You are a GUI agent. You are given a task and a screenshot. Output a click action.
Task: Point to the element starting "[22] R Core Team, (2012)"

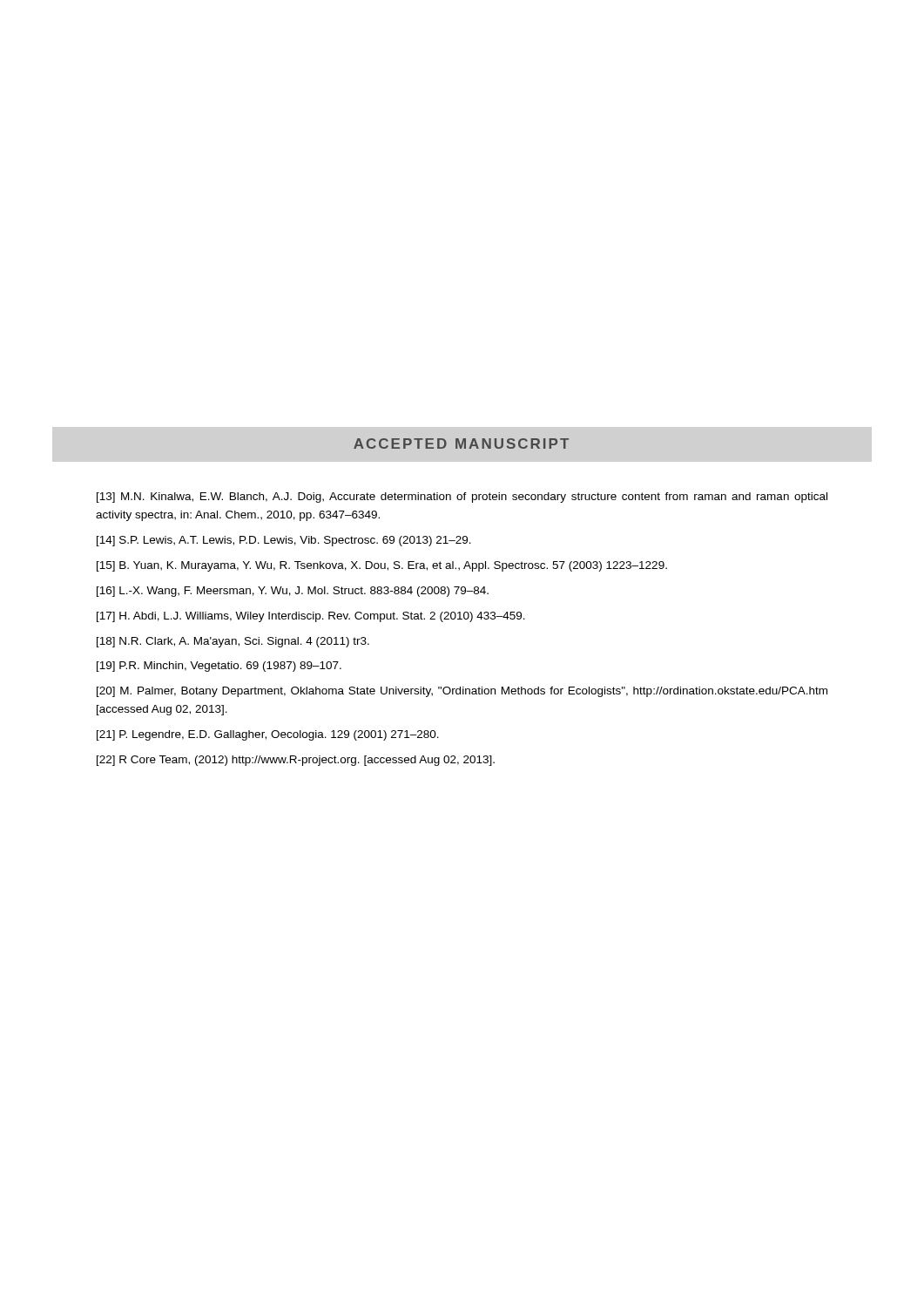[296, 759]
